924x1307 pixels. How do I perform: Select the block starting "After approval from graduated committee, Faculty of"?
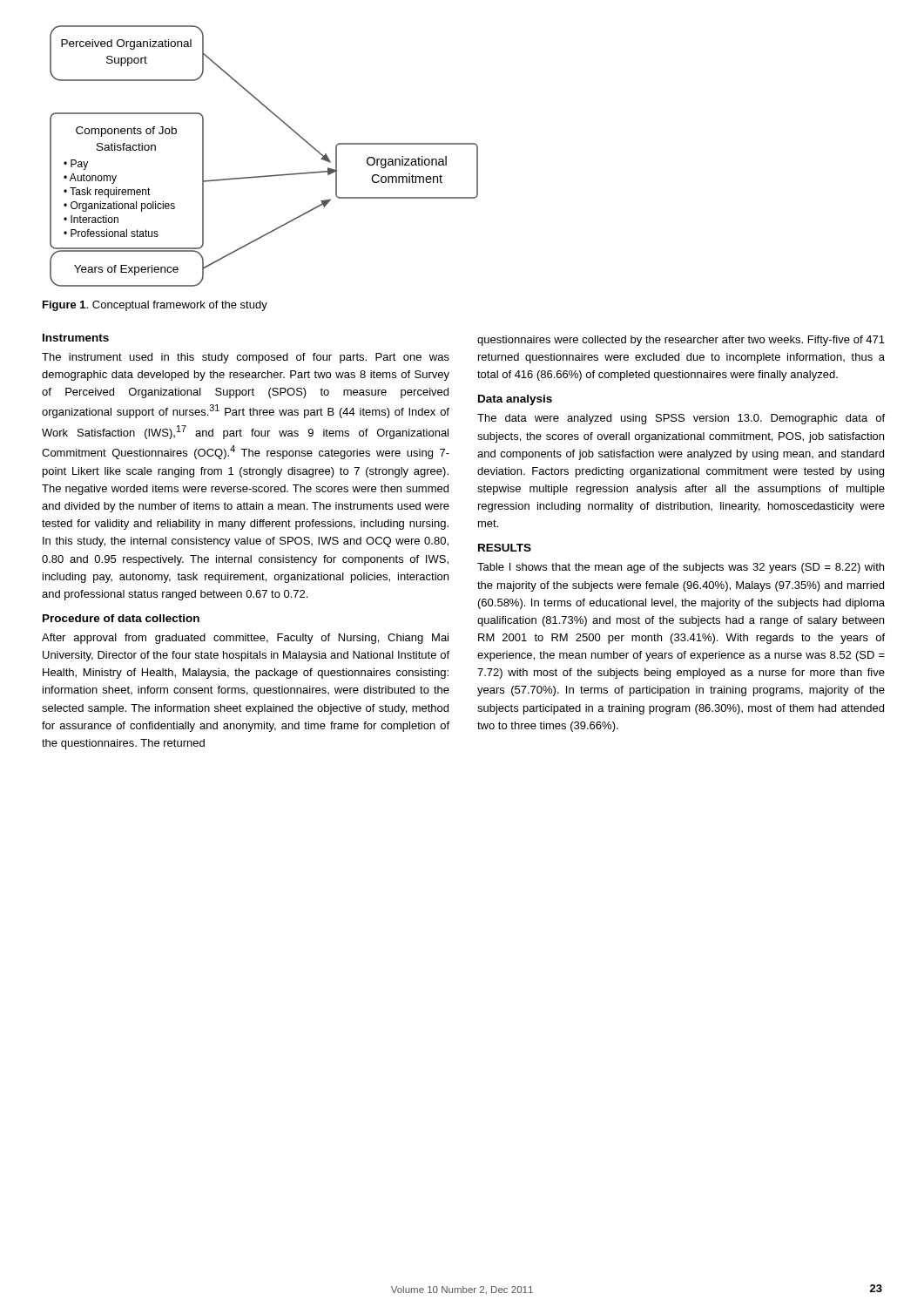click(x=246, y=690)
